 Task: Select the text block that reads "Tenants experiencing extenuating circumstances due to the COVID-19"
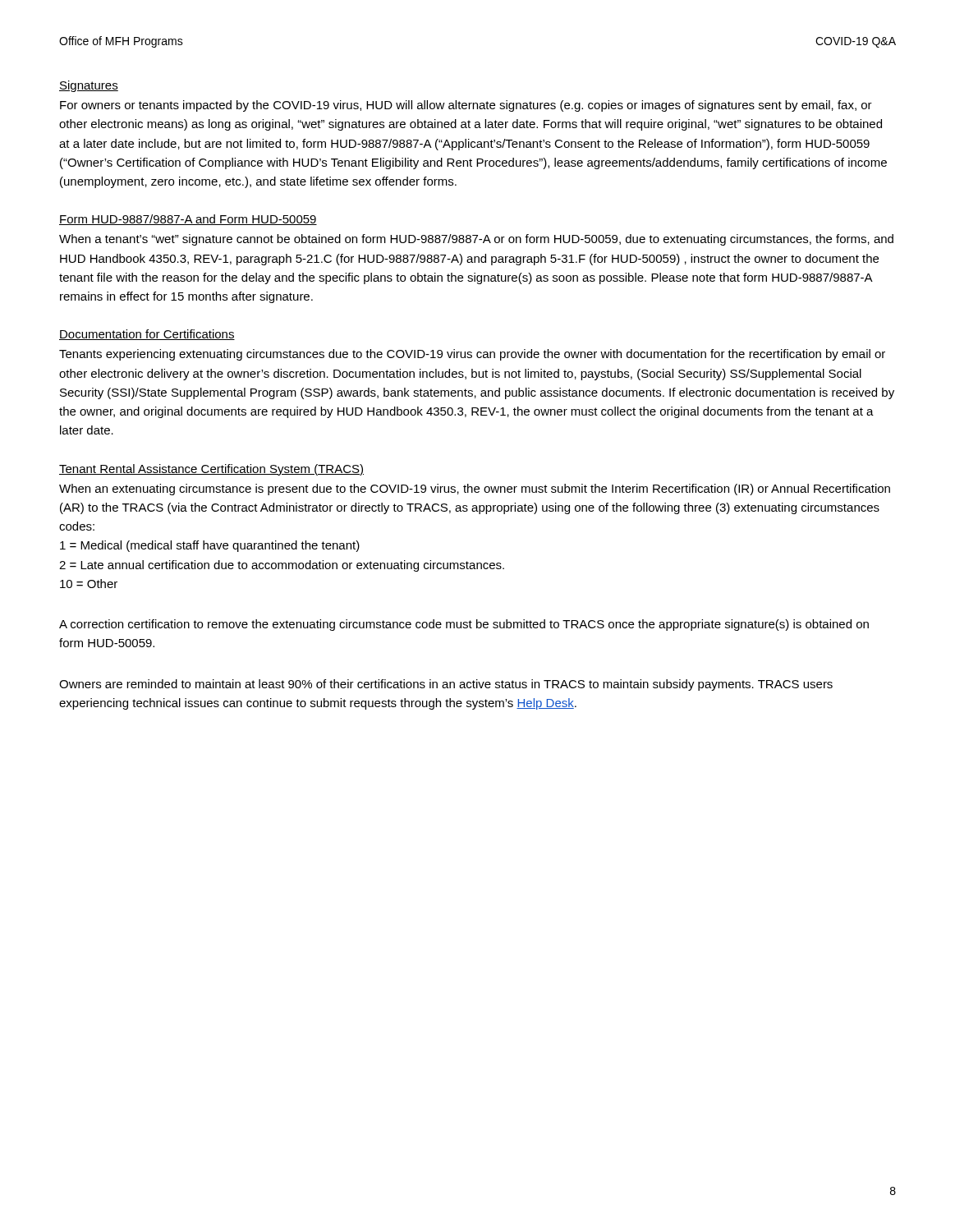(x=477, y=392)
